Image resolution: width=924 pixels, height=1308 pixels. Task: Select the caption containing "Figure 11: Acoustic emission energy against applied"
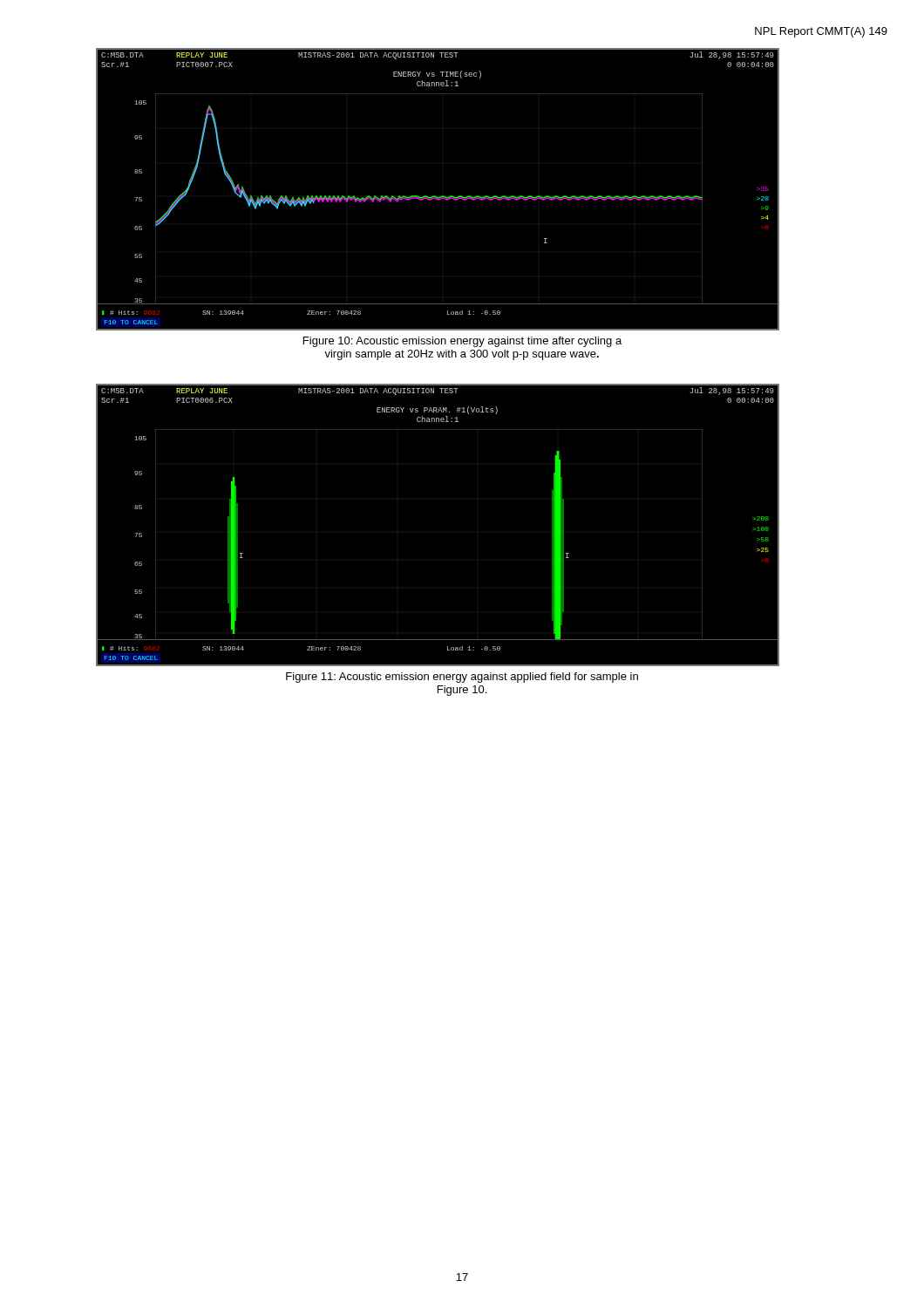pos(462,683)
